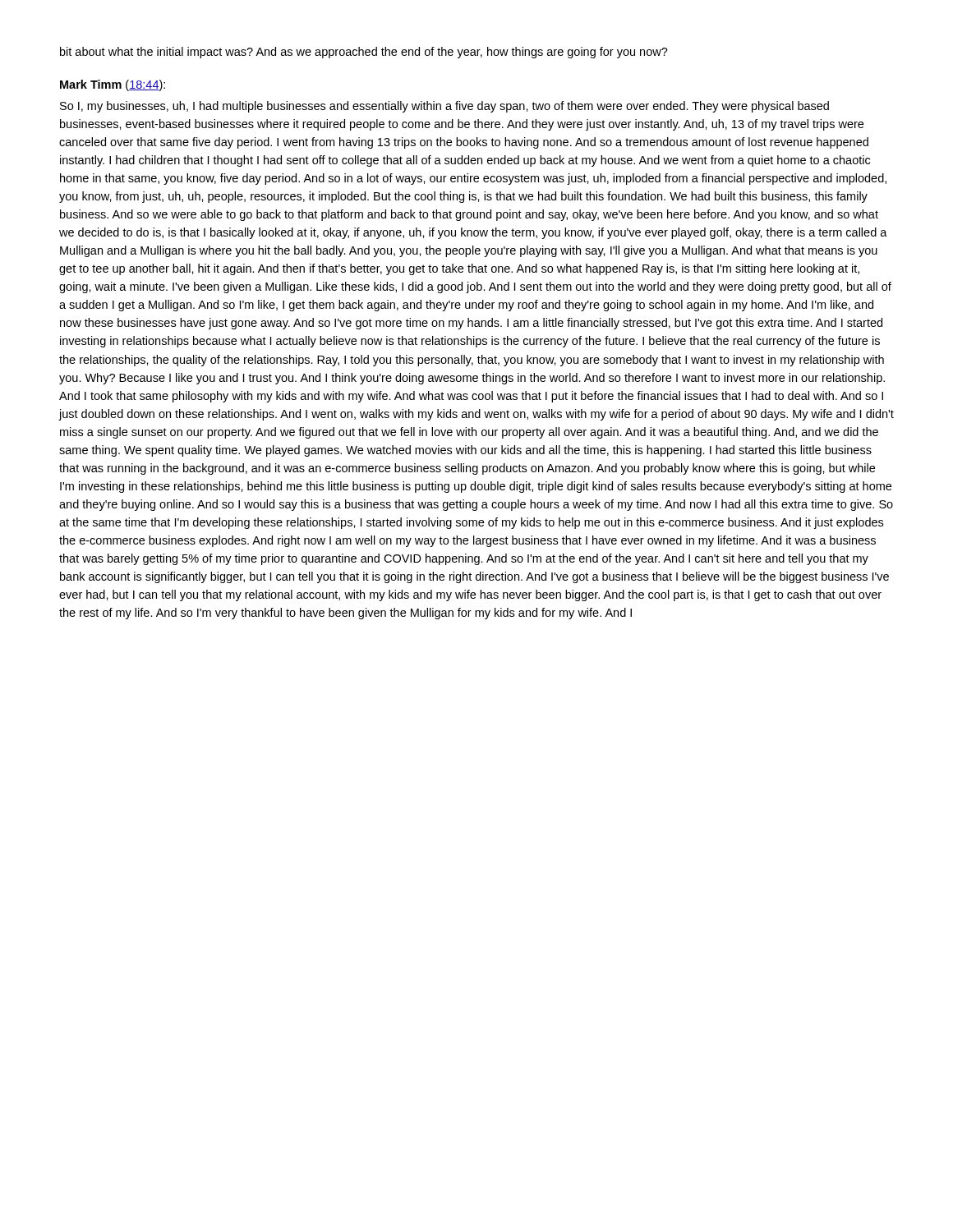Find the text block starting "bit about what the initial"
The image size is (953, 1232).
pos(363,52)
